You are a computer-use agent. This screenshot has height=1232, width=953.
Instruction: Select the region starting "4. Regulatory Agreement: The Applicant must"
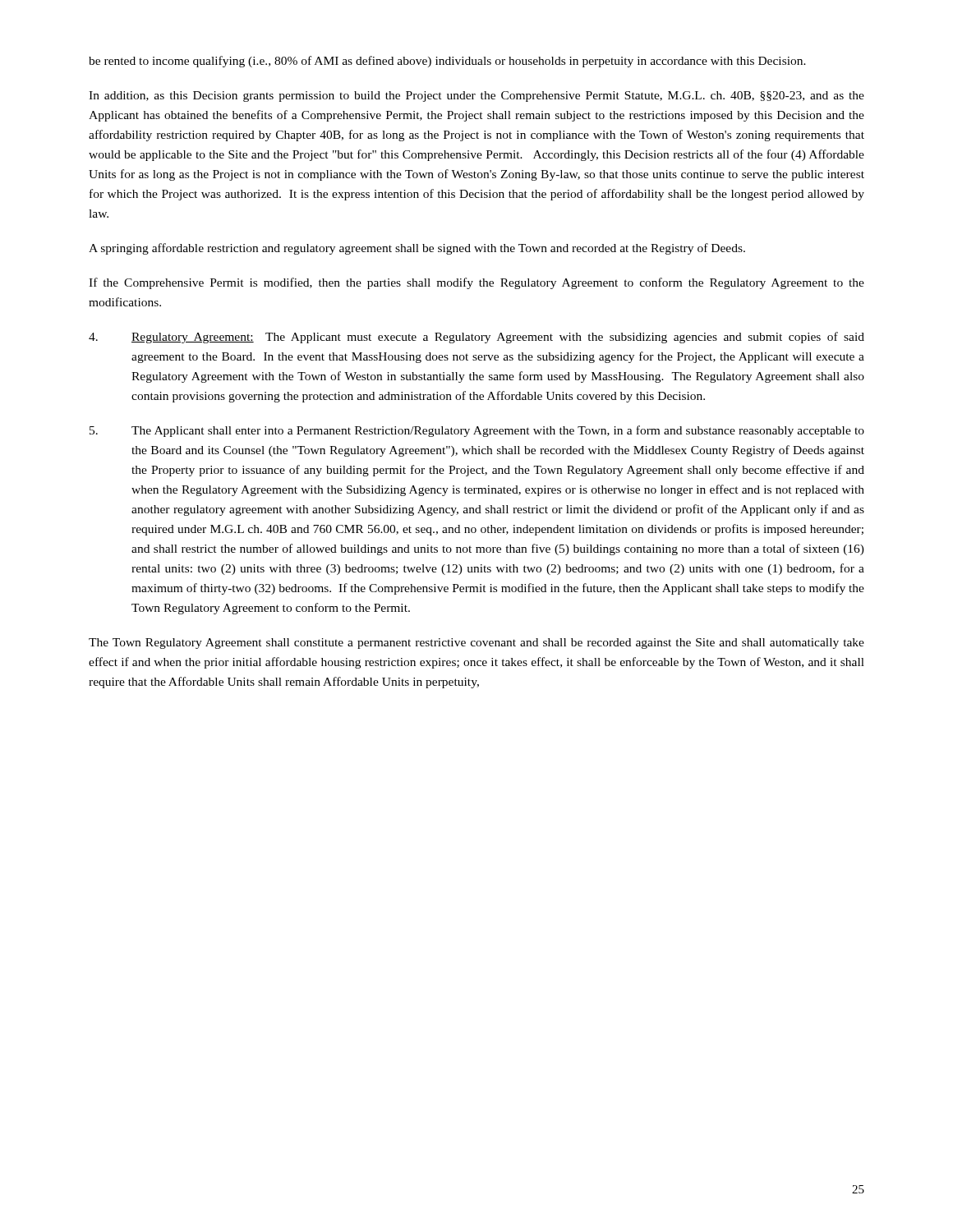[x=476, y=366]
